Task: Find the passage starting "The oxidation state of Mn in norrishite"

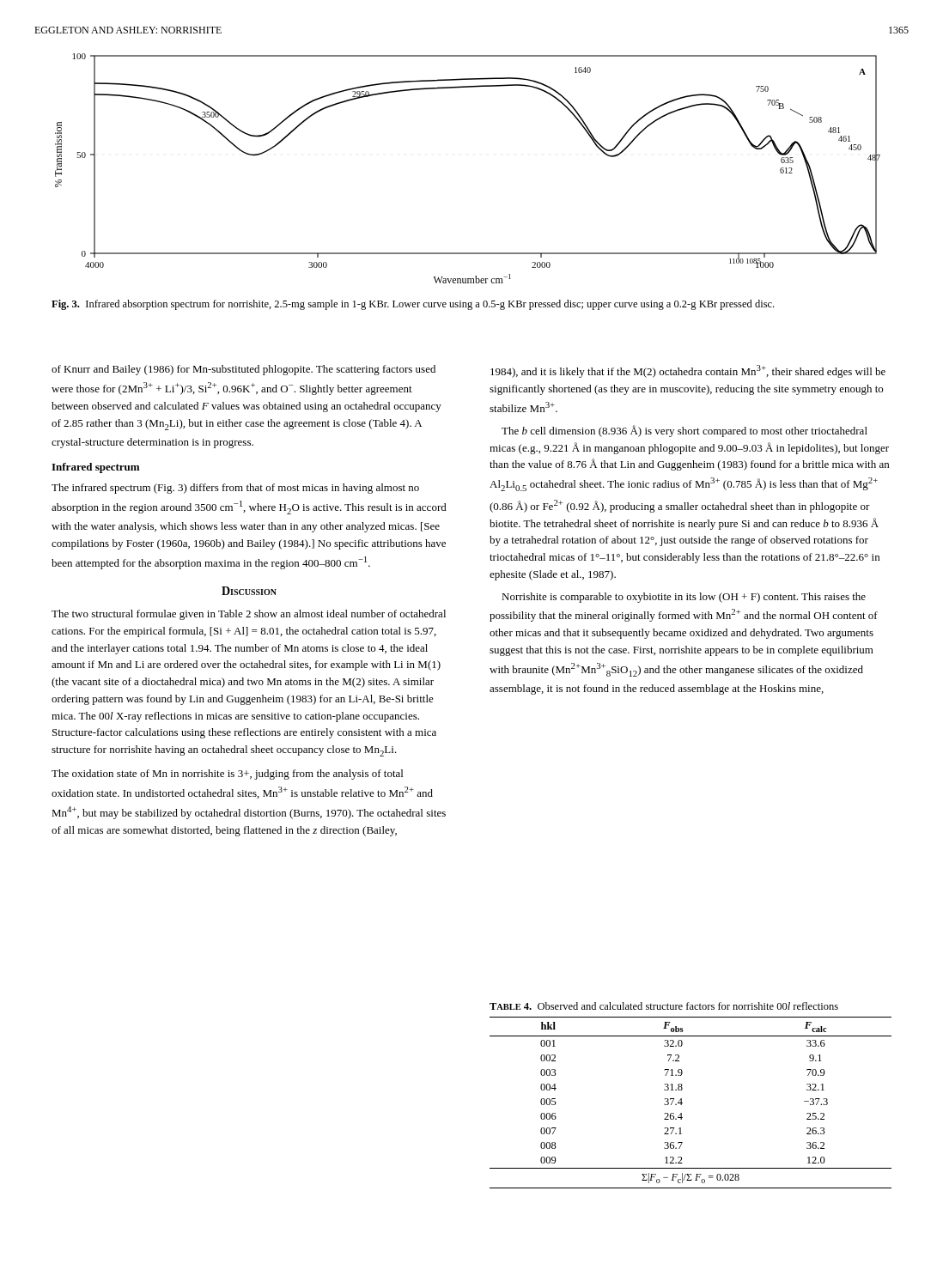Action: (249, 802)
